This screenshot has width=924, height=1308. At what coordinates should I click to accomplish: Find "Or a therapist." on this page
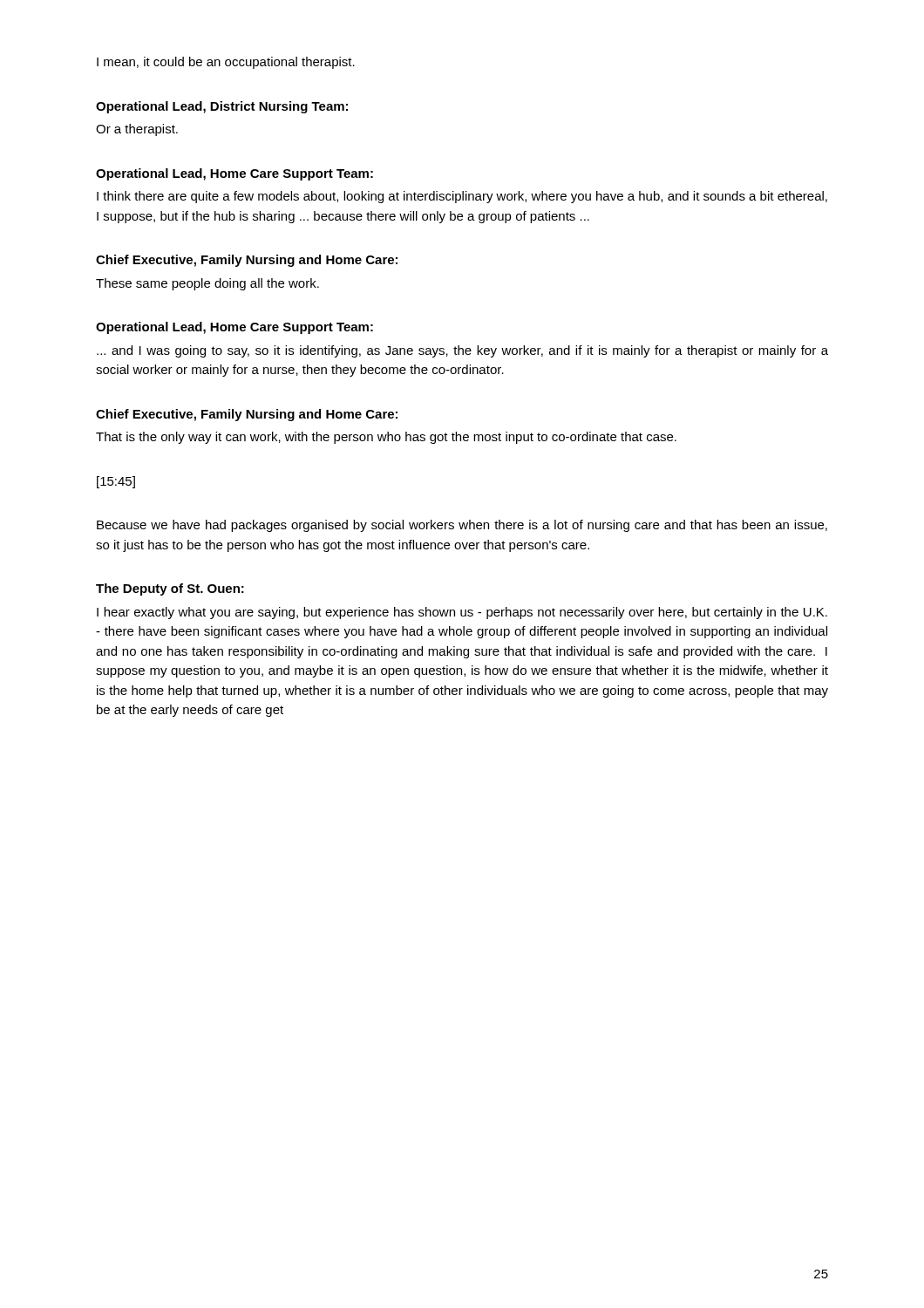tap(137, 129)
